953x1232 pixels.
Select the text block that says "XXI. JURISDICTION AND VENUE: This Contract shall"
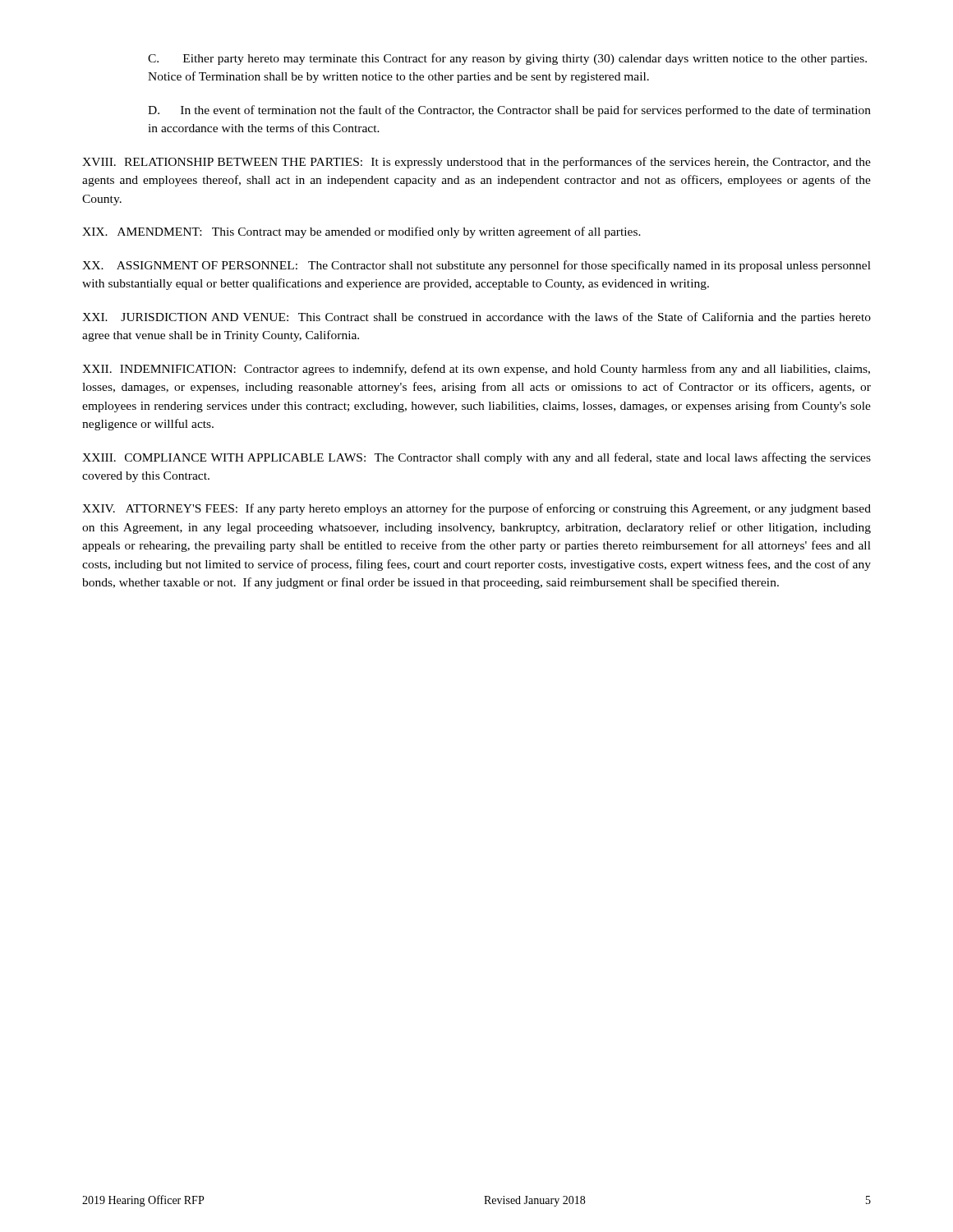point(476,326)
